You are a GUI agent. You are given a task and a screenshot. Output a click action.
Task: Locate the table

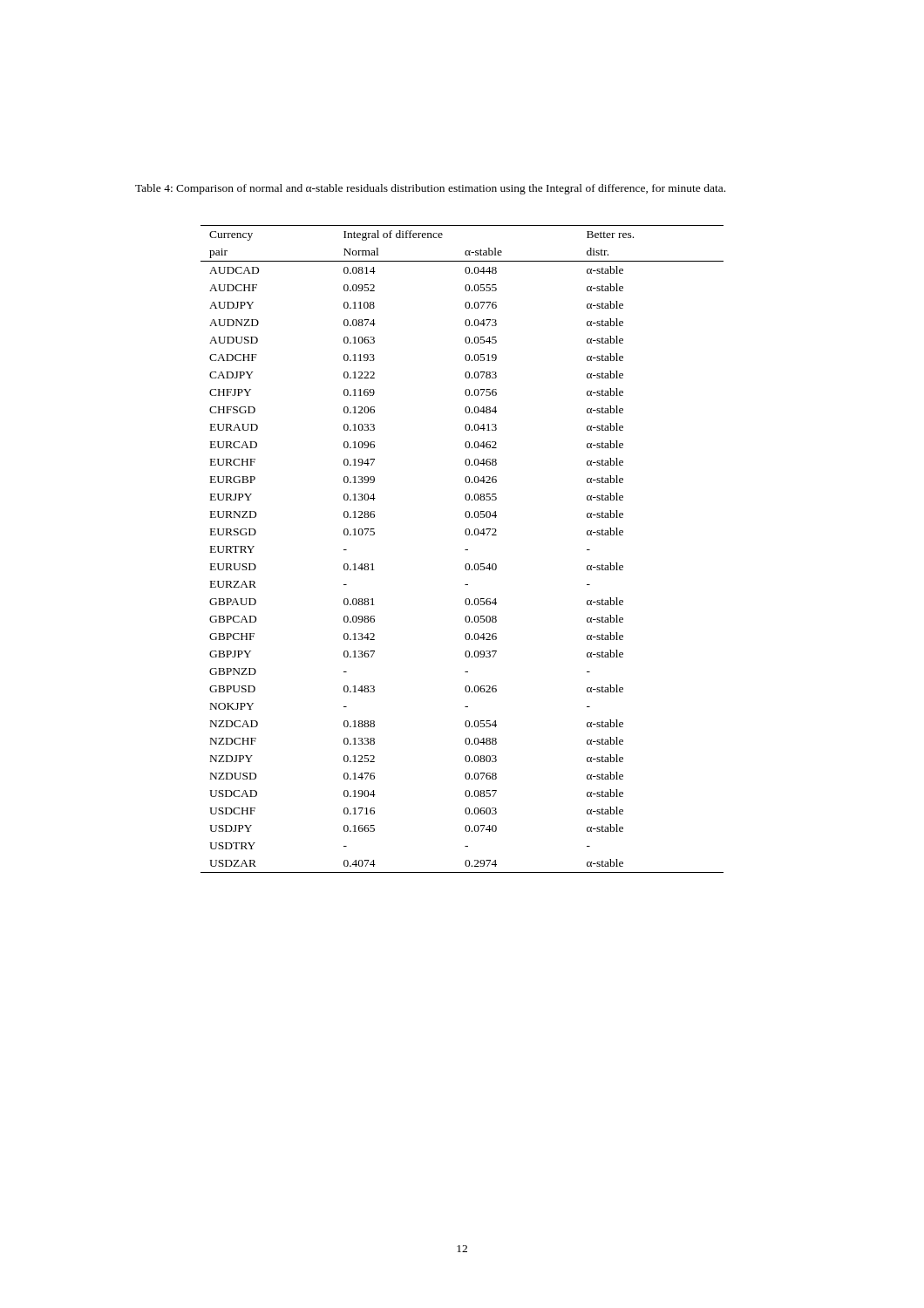pos(462,549)
